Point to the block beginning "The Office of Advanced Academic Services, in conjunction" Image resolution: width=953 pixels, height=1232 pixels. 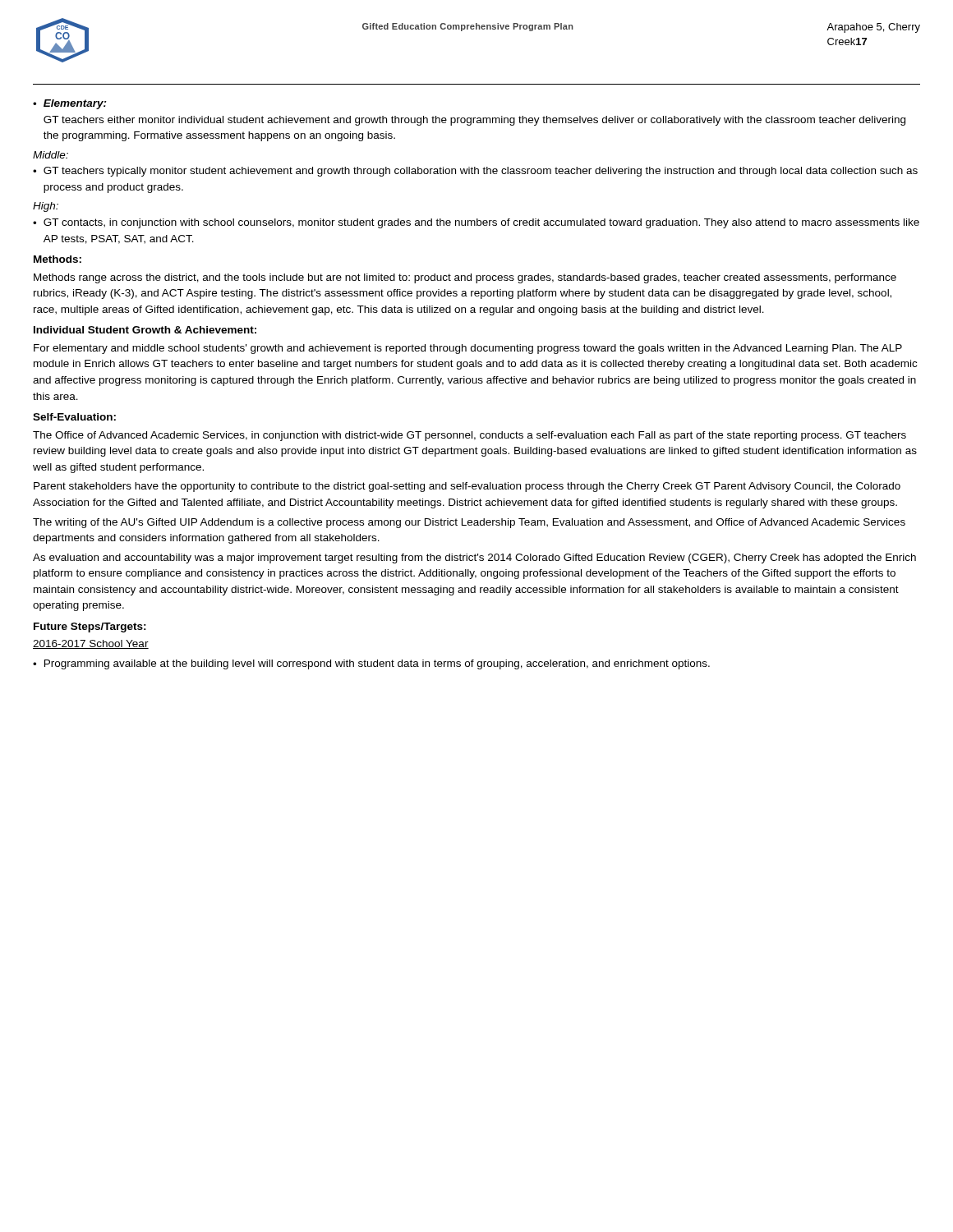point(476,451)
